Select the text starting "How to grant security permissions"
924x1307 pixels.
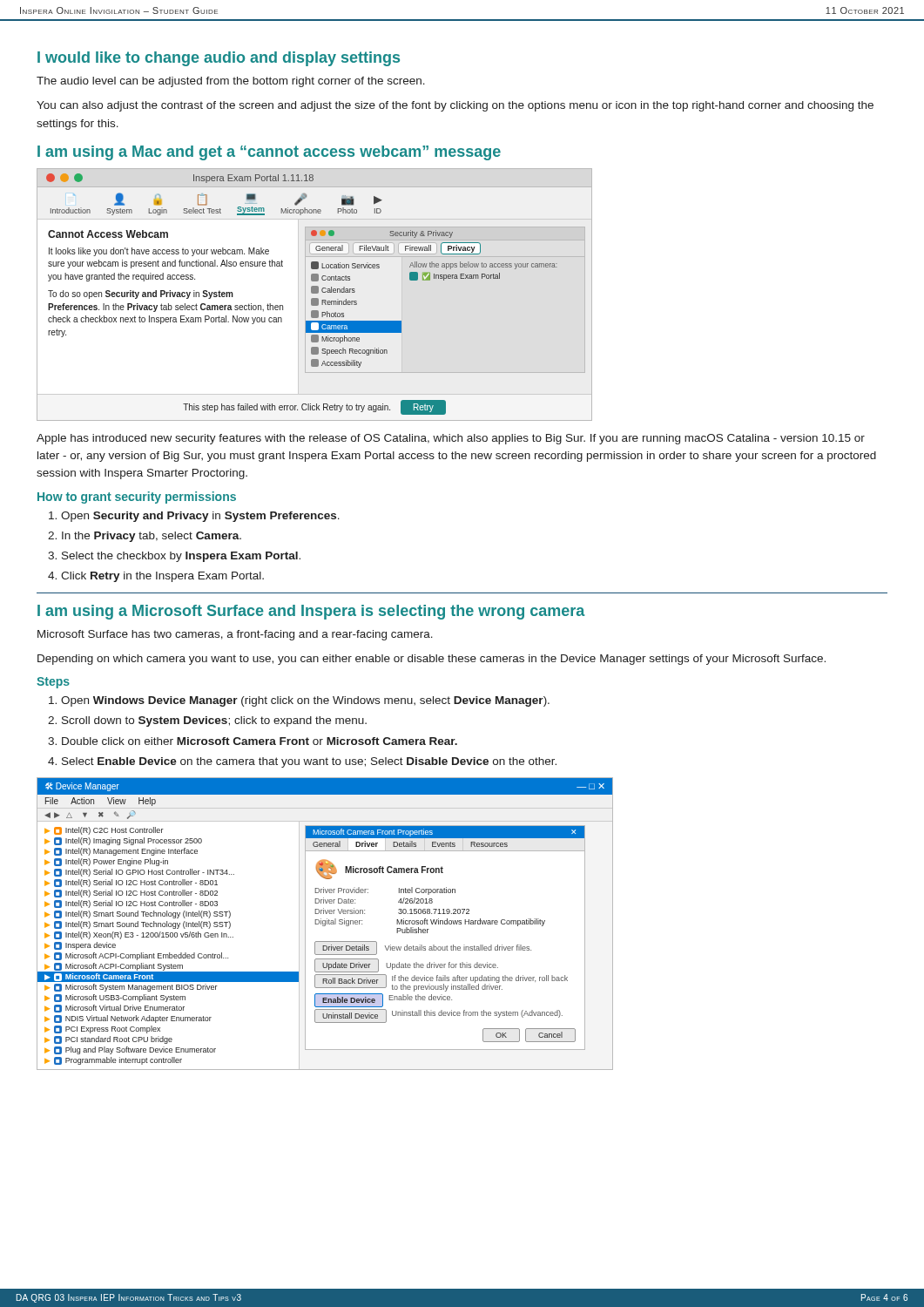[137, 498]
